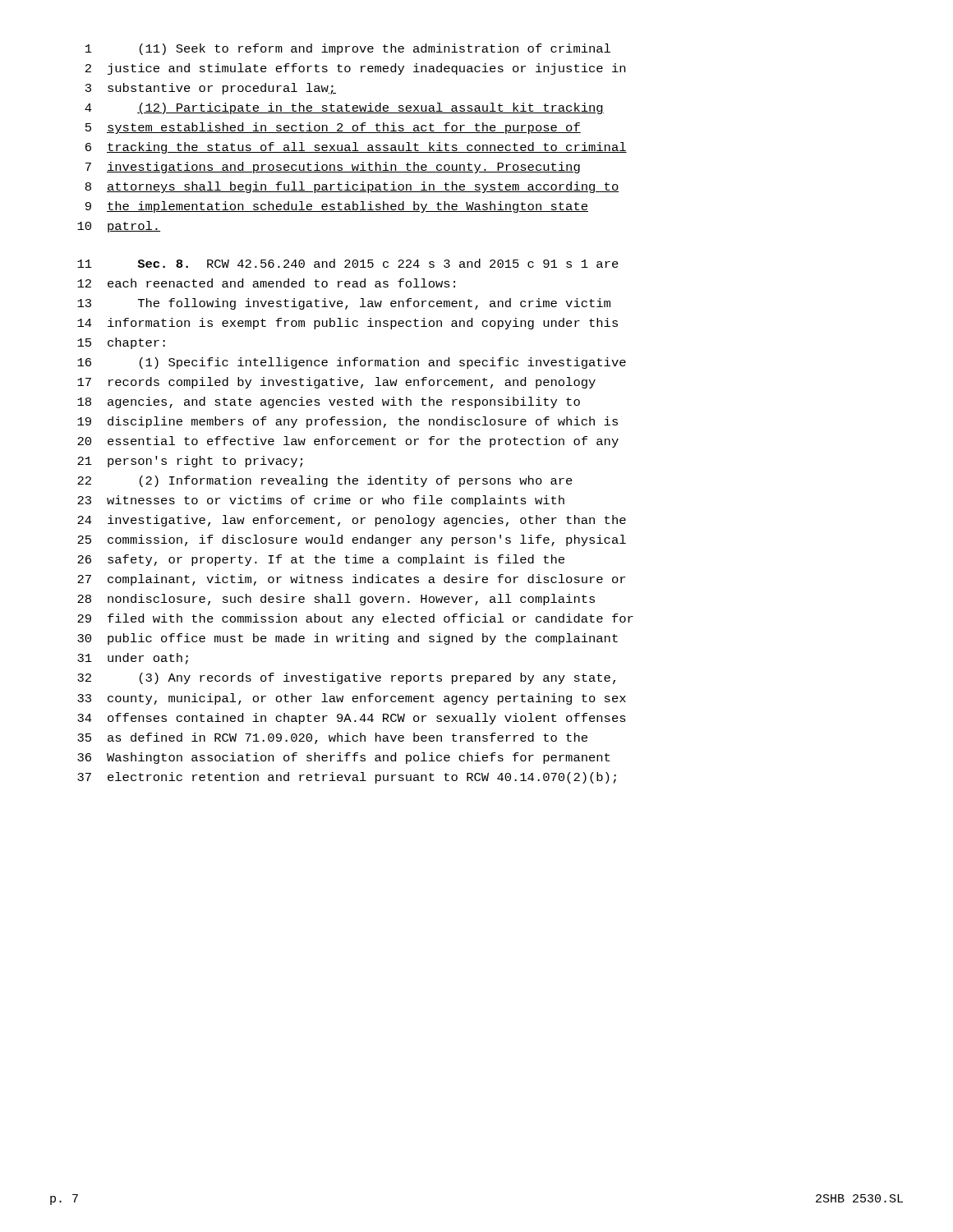Navigate to the region starting "16 (1) Specific"
This screenshot has height=1232, width=953.
coord(476,413)
